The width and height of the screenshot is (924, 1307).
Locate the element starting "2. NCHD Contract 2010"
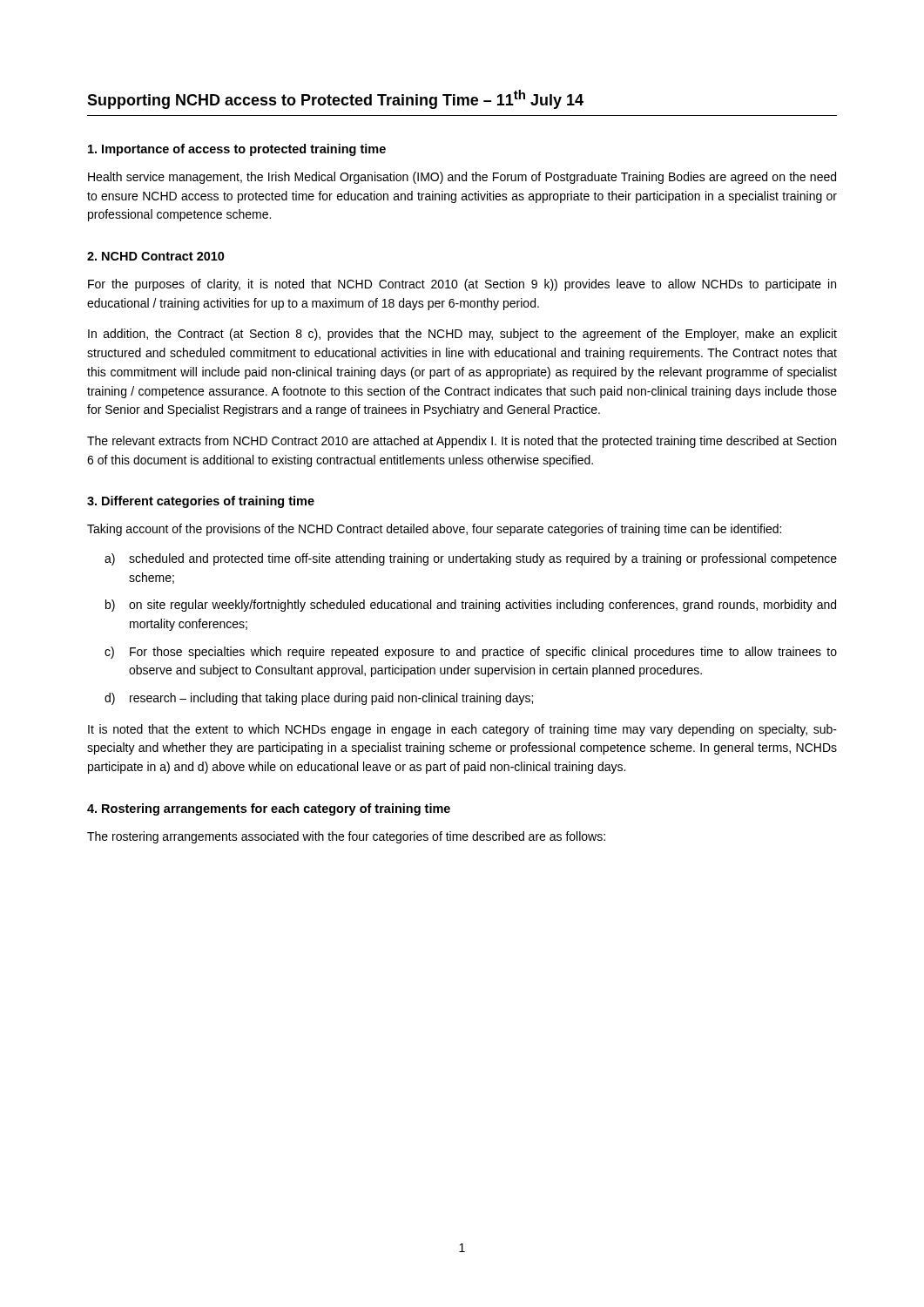click(156, 256)
